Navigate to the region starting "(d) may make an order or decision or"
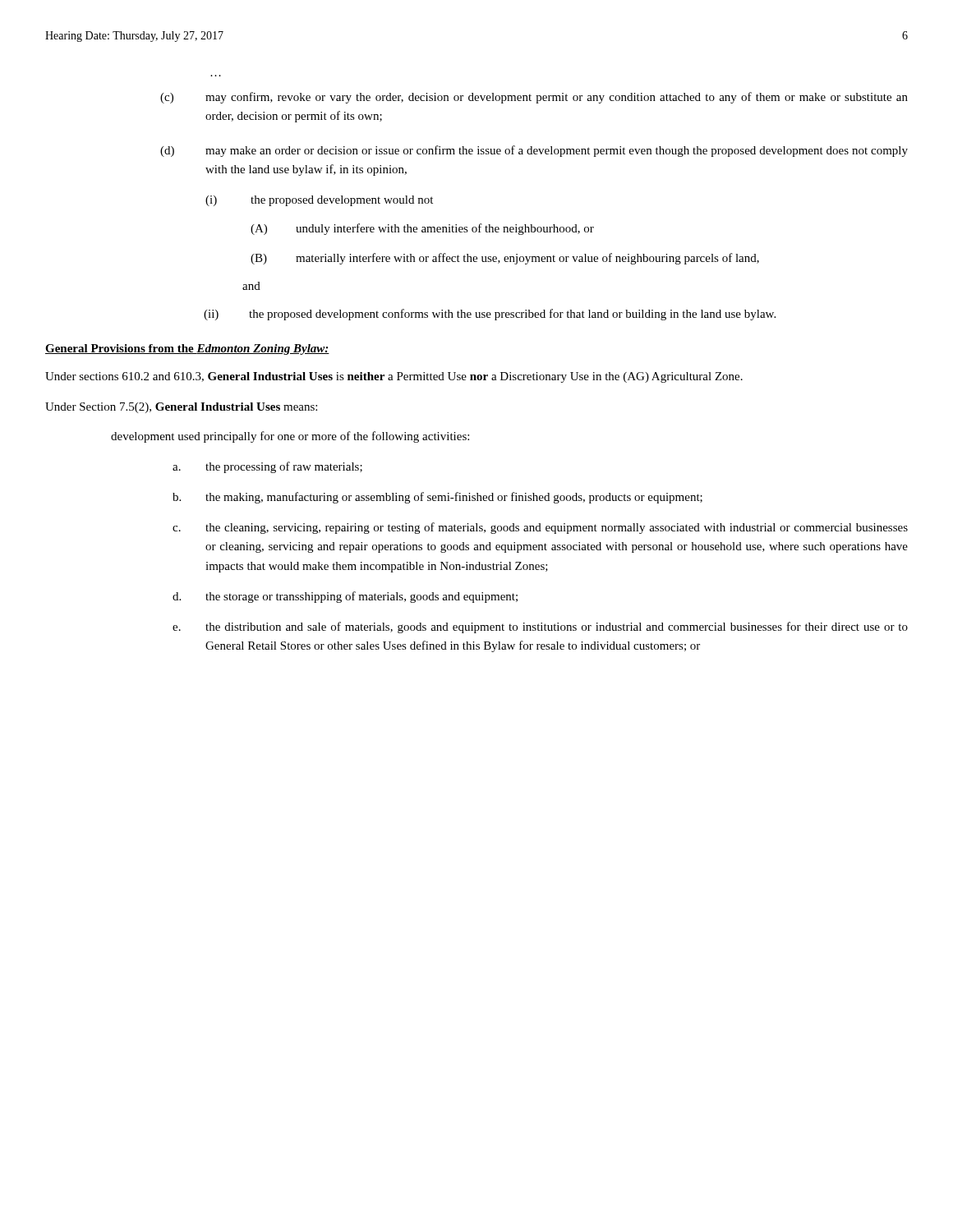The height and width of the screenshot is (1232, 953). coord(534,151)
